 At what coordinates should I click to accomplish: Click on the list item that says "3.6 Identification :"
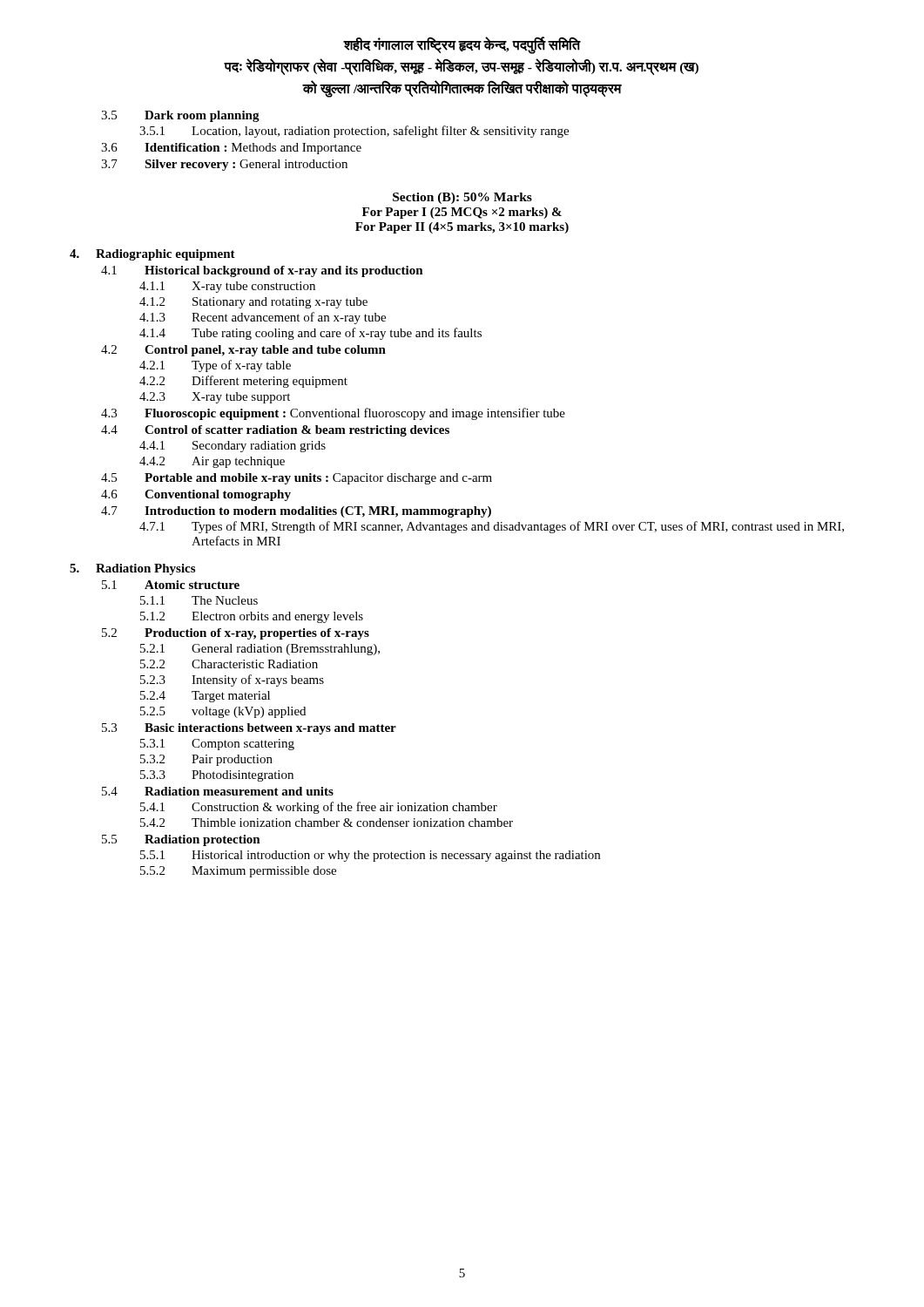[231, 149]
